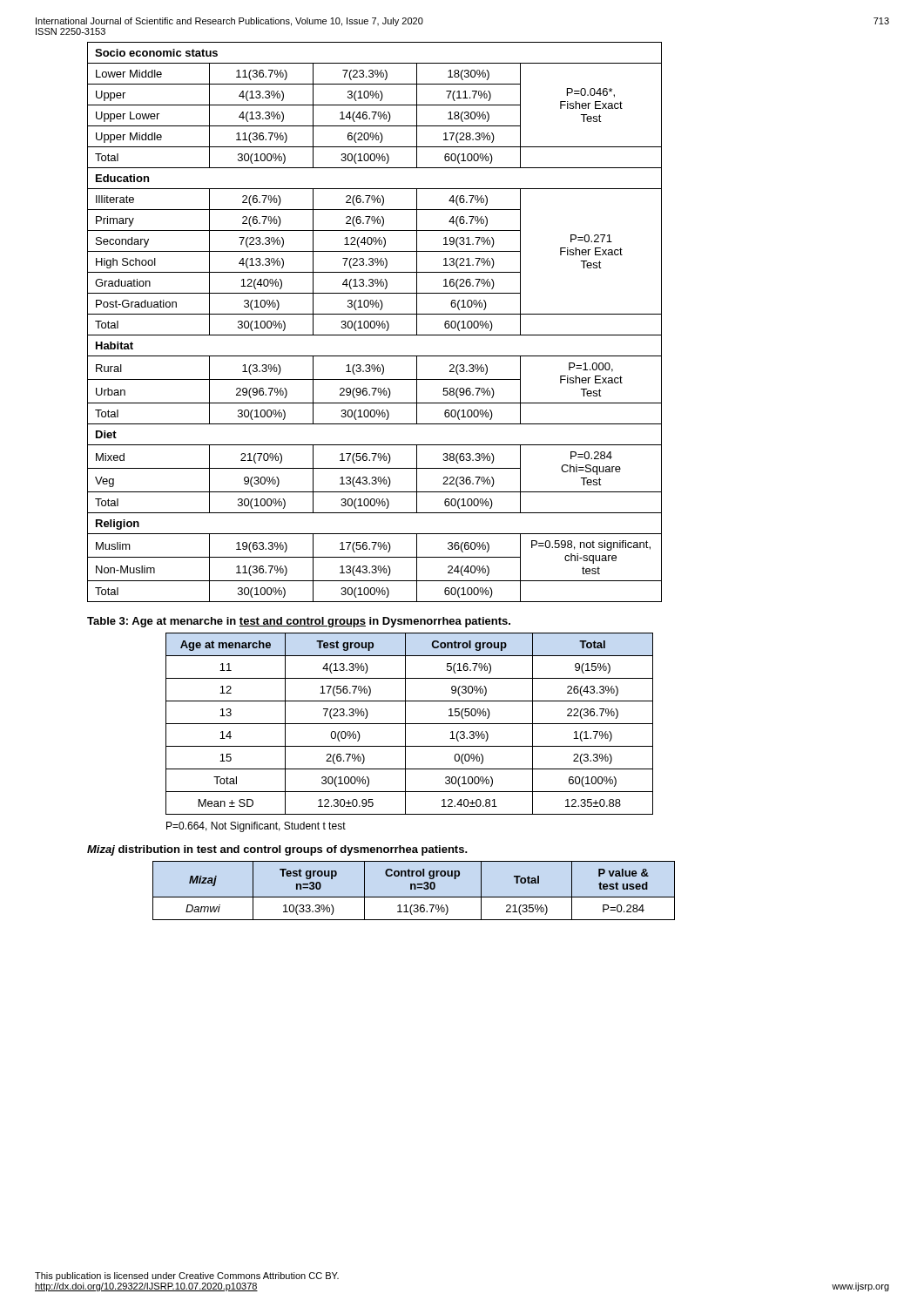
Task: Locate the footnote containing "P=0.664, Not Significant, Student t test"
Action: [255, 826]
